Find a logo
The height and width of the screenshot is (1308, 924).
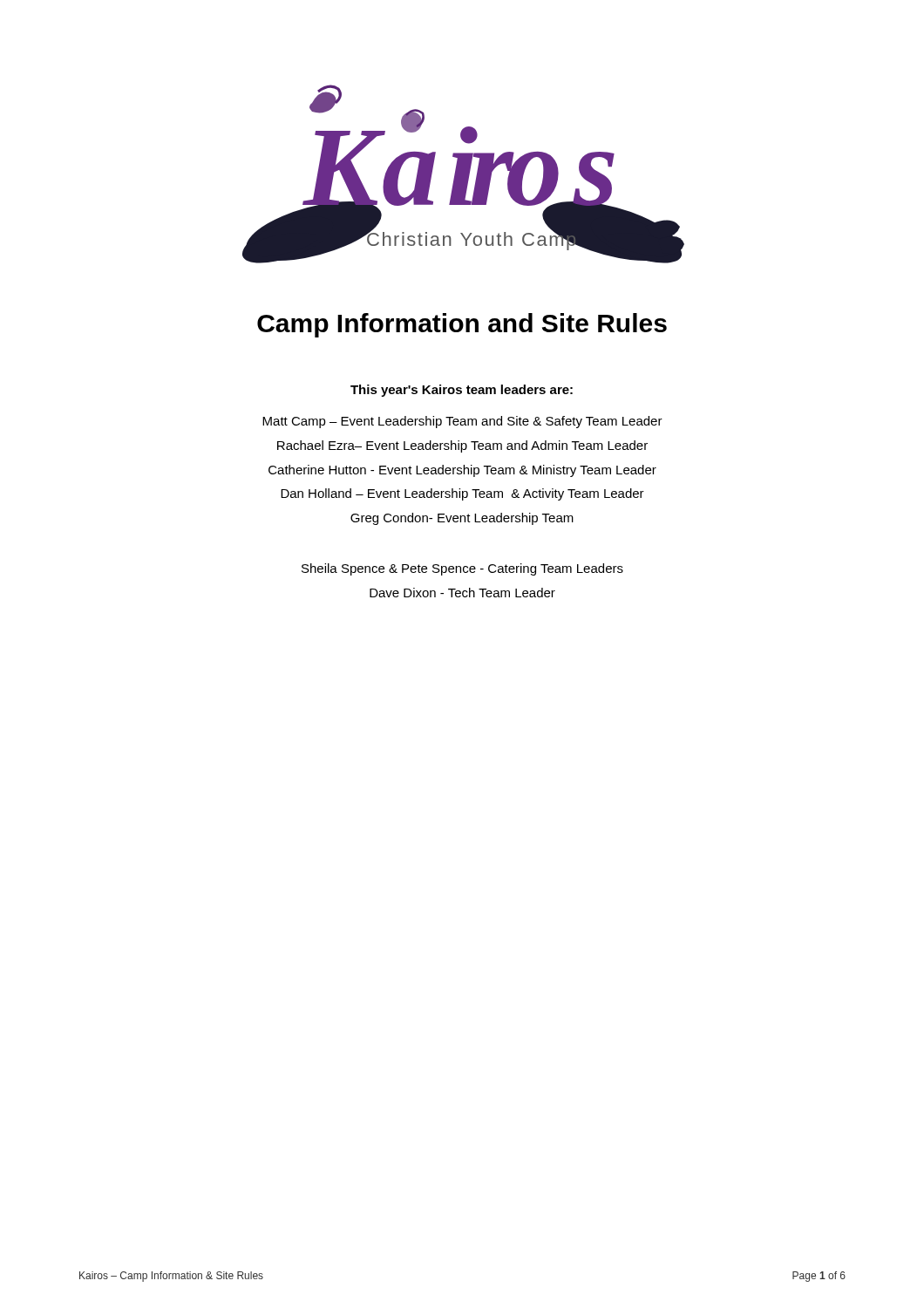point(462,176)
